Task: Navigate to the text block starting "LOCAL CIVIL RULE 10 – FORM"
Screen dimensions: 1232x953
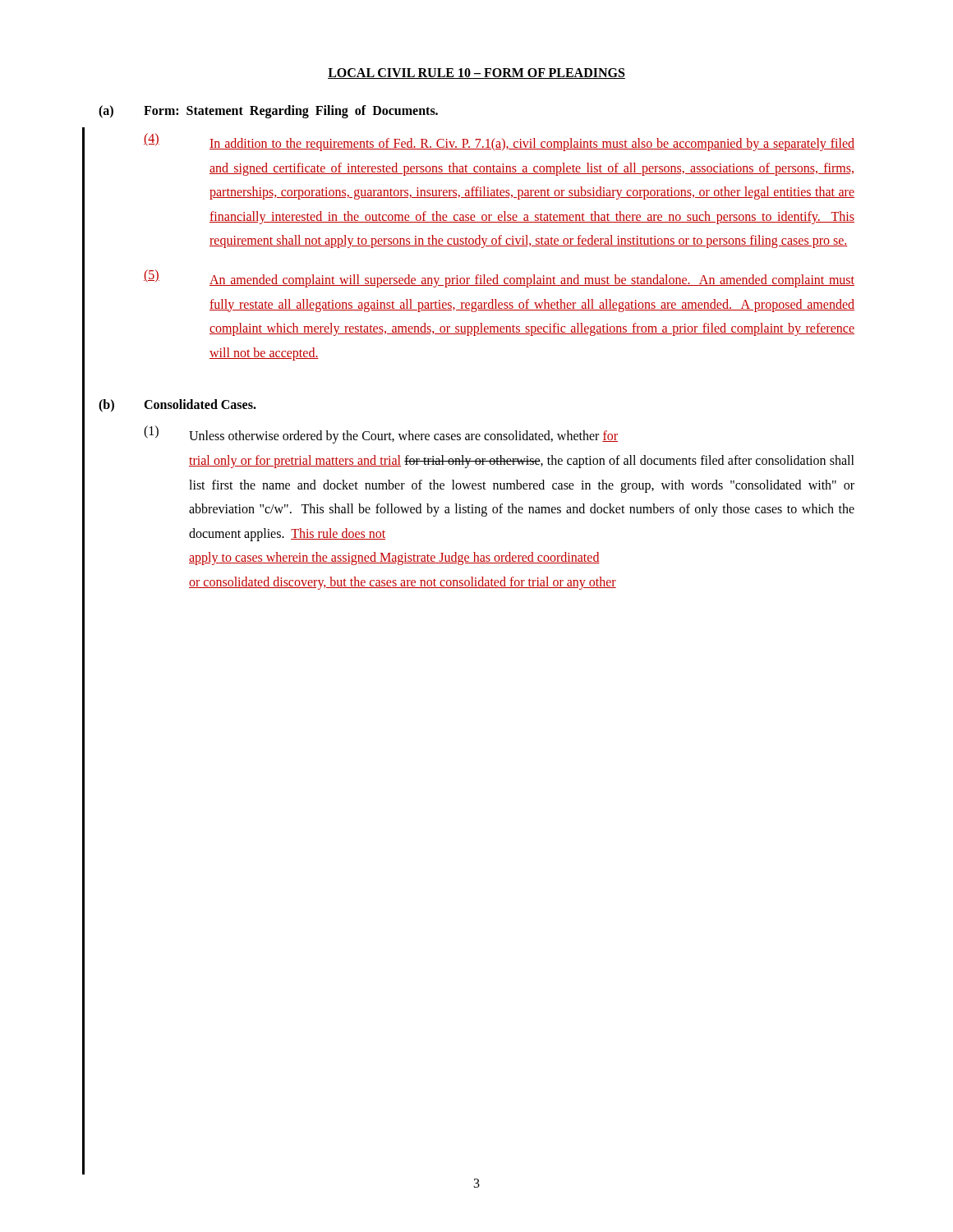Action: pyautogui.click(x=476, y=73)
